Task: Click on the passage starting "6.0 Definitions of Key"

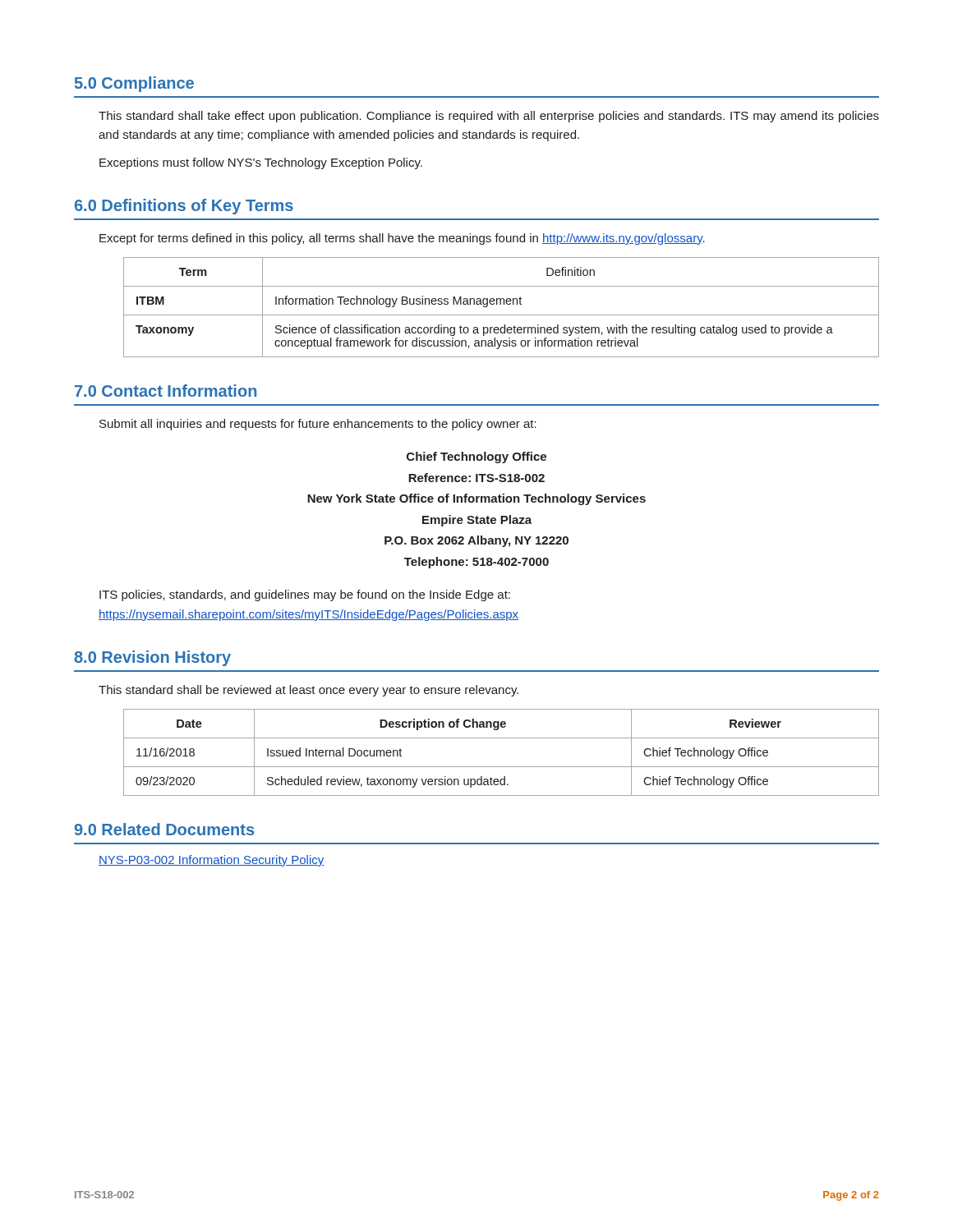Action: pos(184,205)
